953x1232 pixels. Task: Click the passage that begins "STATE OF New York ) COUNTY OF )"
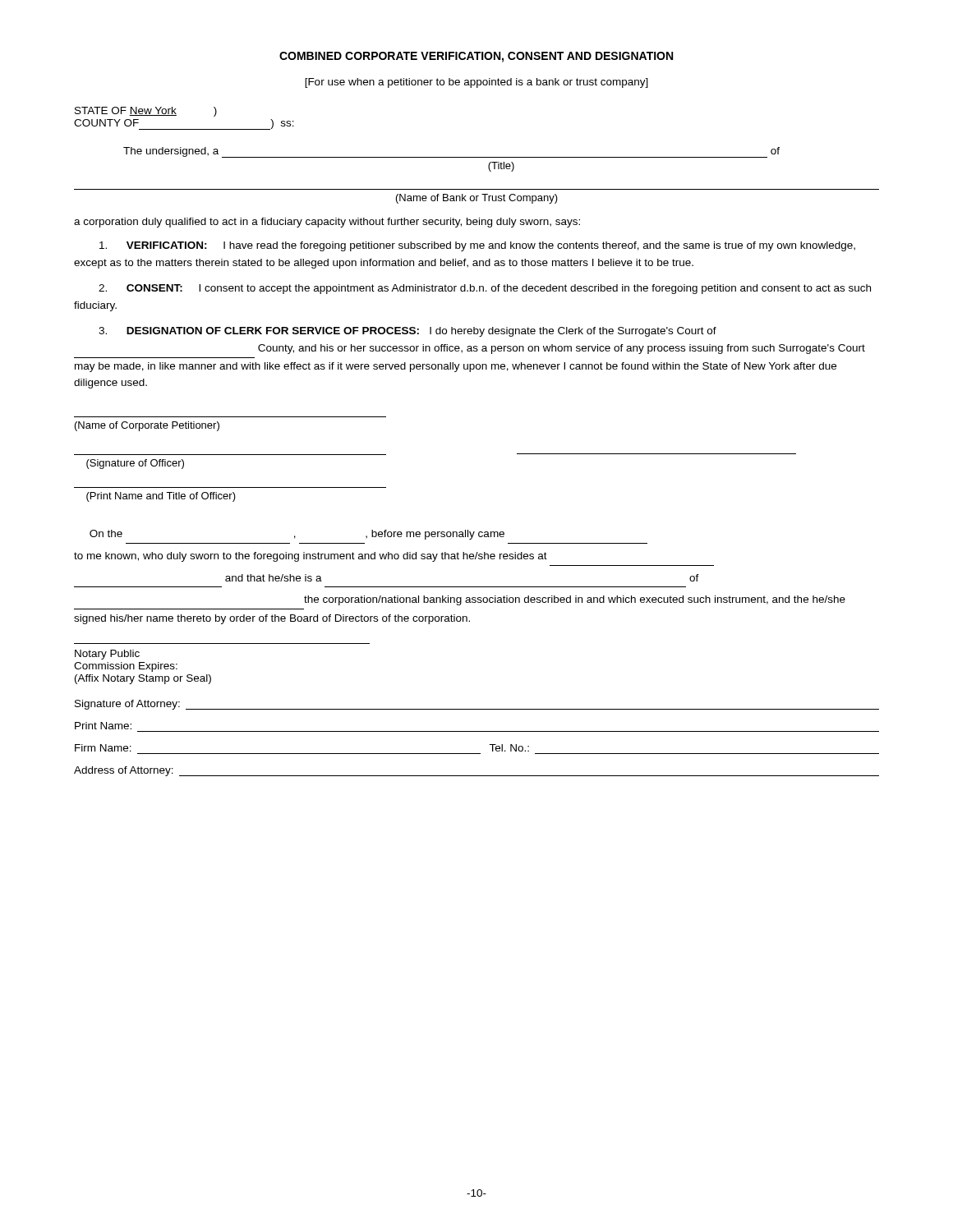point(184,117)
